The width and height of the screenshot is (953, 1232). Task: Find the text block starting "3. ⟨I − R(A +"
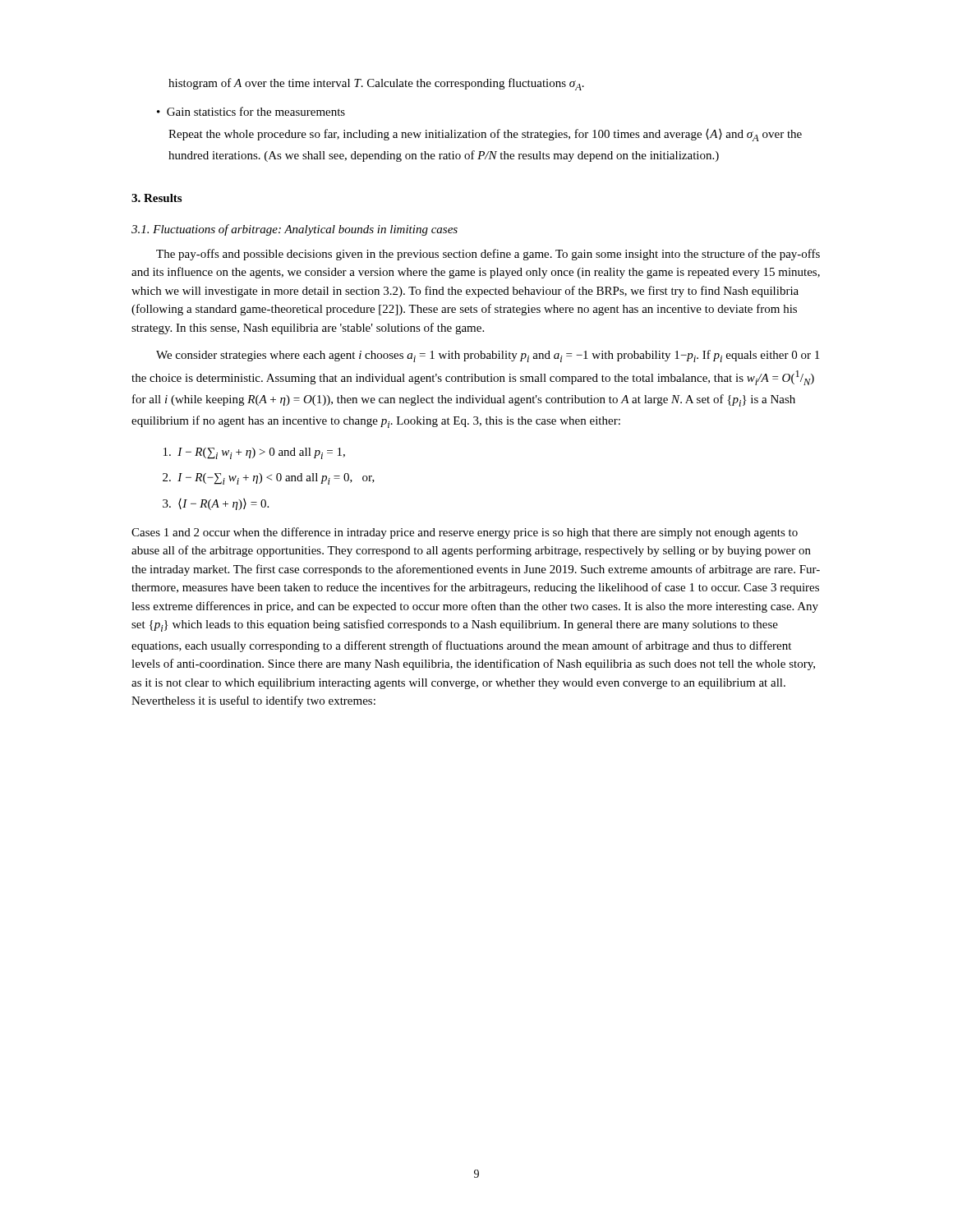(x=216, y=503)
